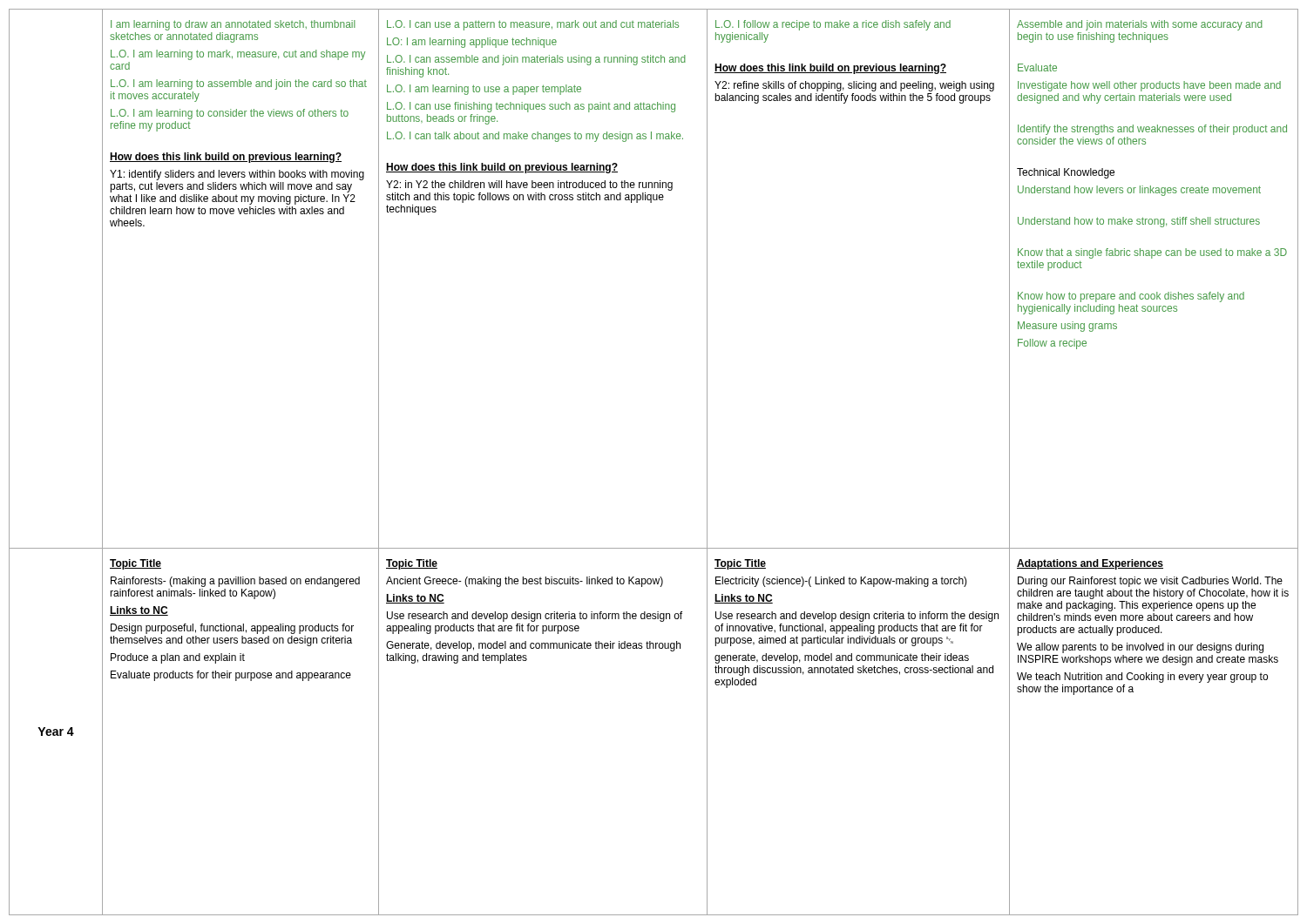
Task: Find the block on this page that starts "Topic Title Electricity (science)-( Linked to Kapow-making"
Action: click(x=858, y=623)
